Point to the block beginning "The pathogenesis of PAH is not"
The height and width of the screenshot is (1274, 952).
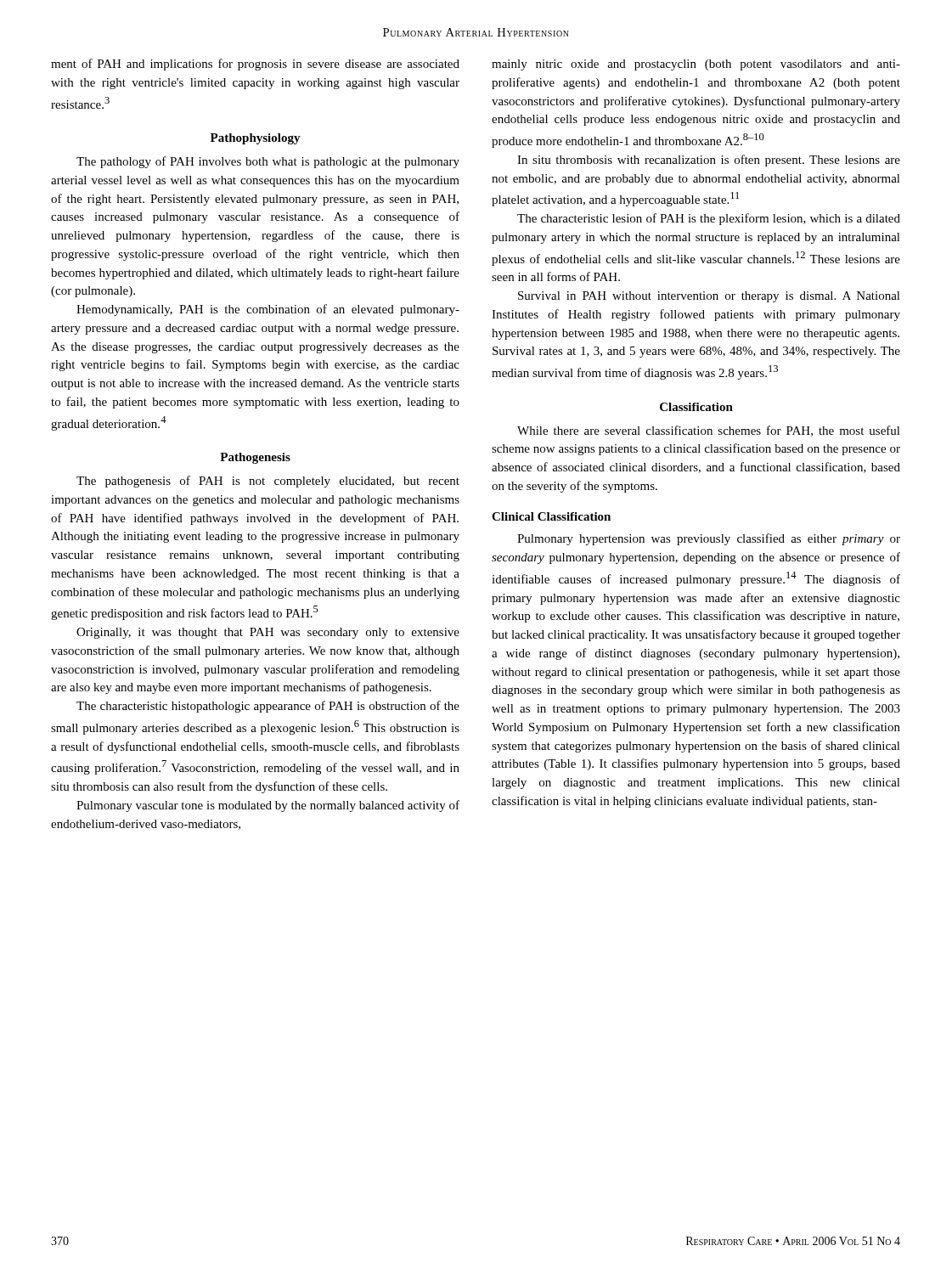pyautogui.click(x=255, y=548)
